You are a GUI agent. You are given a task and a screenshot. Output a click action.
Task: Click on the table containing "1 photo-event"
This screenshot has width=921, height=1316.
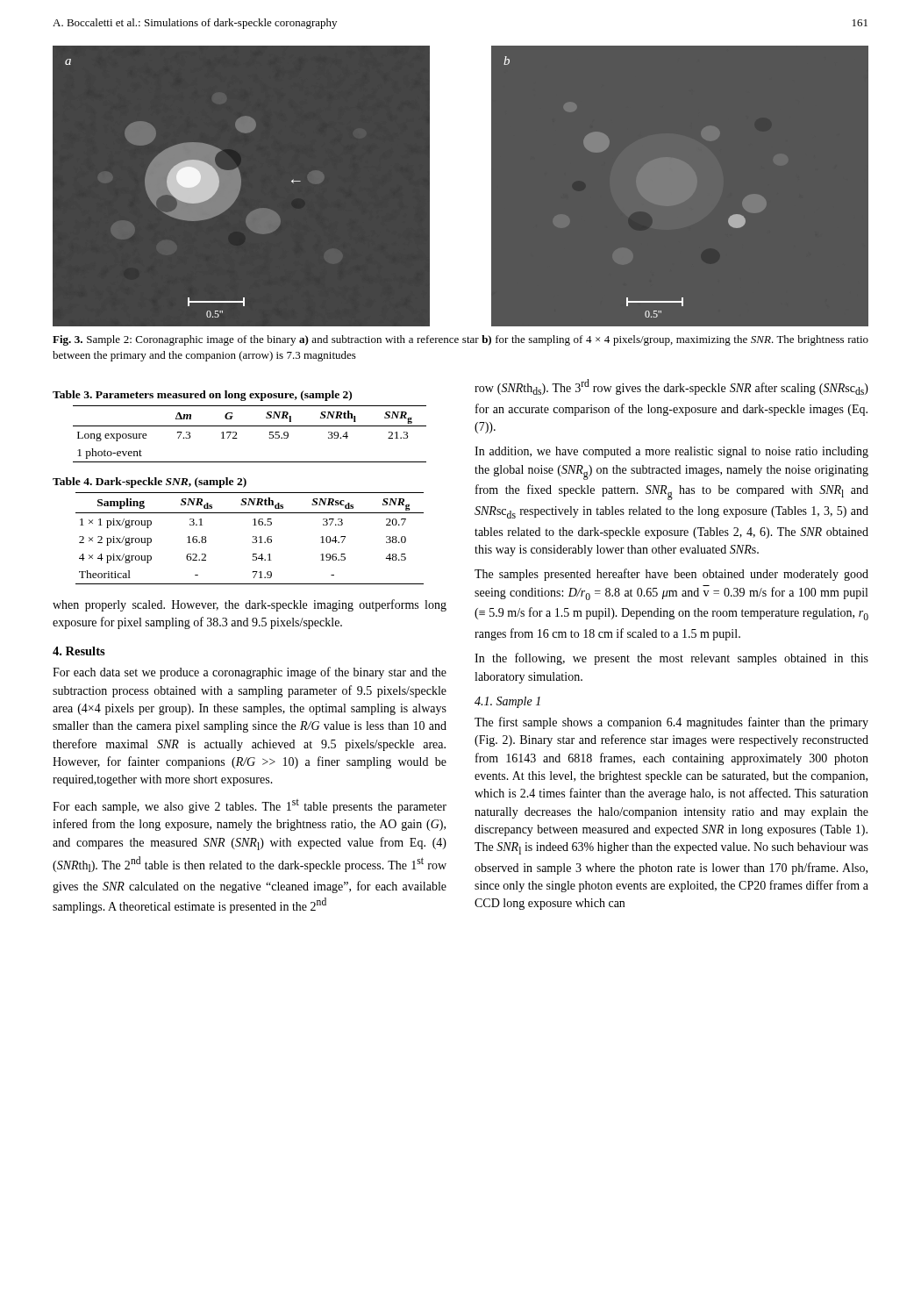pos(250,425)
